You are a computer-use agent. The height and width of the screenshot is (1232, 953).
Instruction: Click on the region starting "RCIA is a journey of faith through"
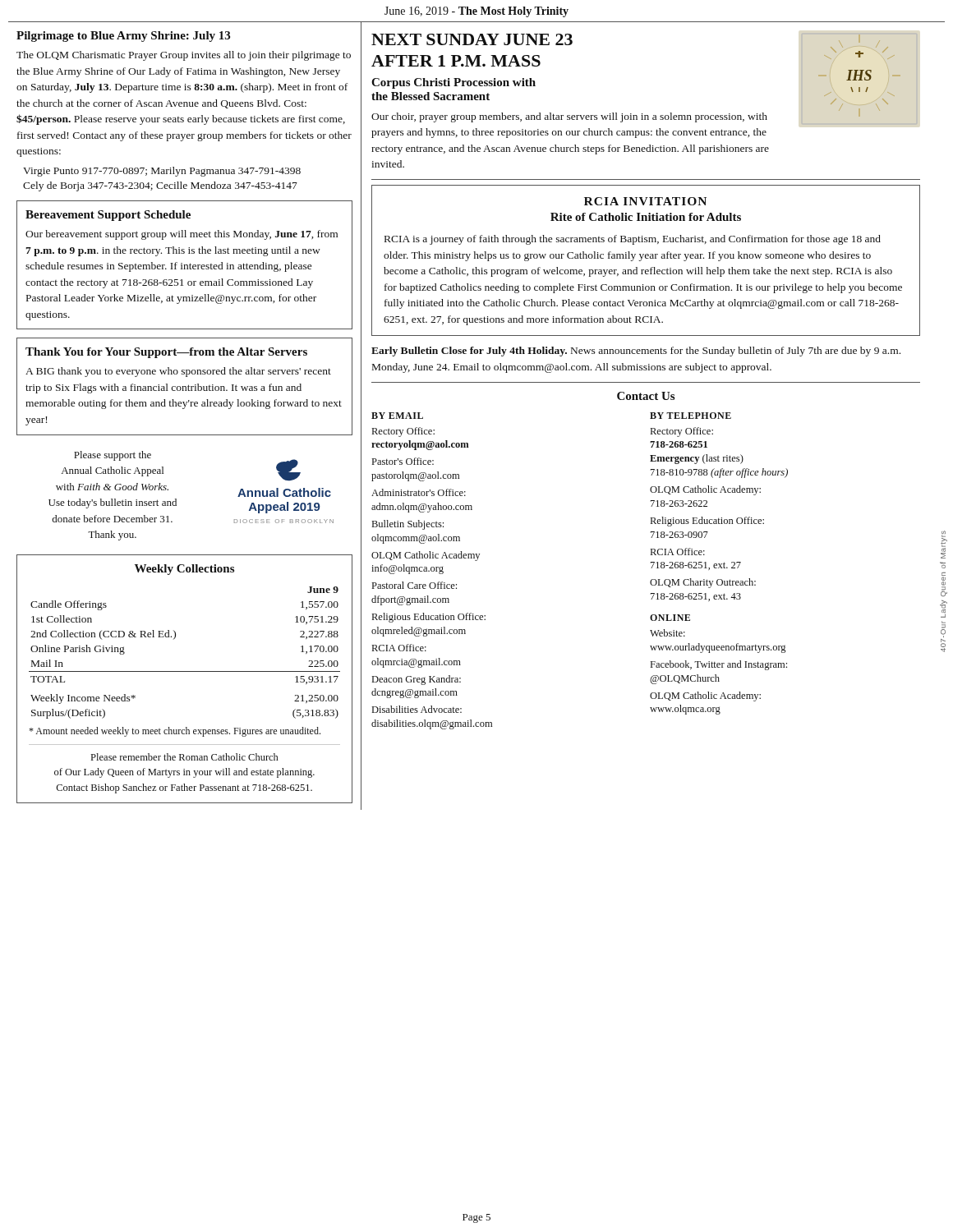(643, 279)
